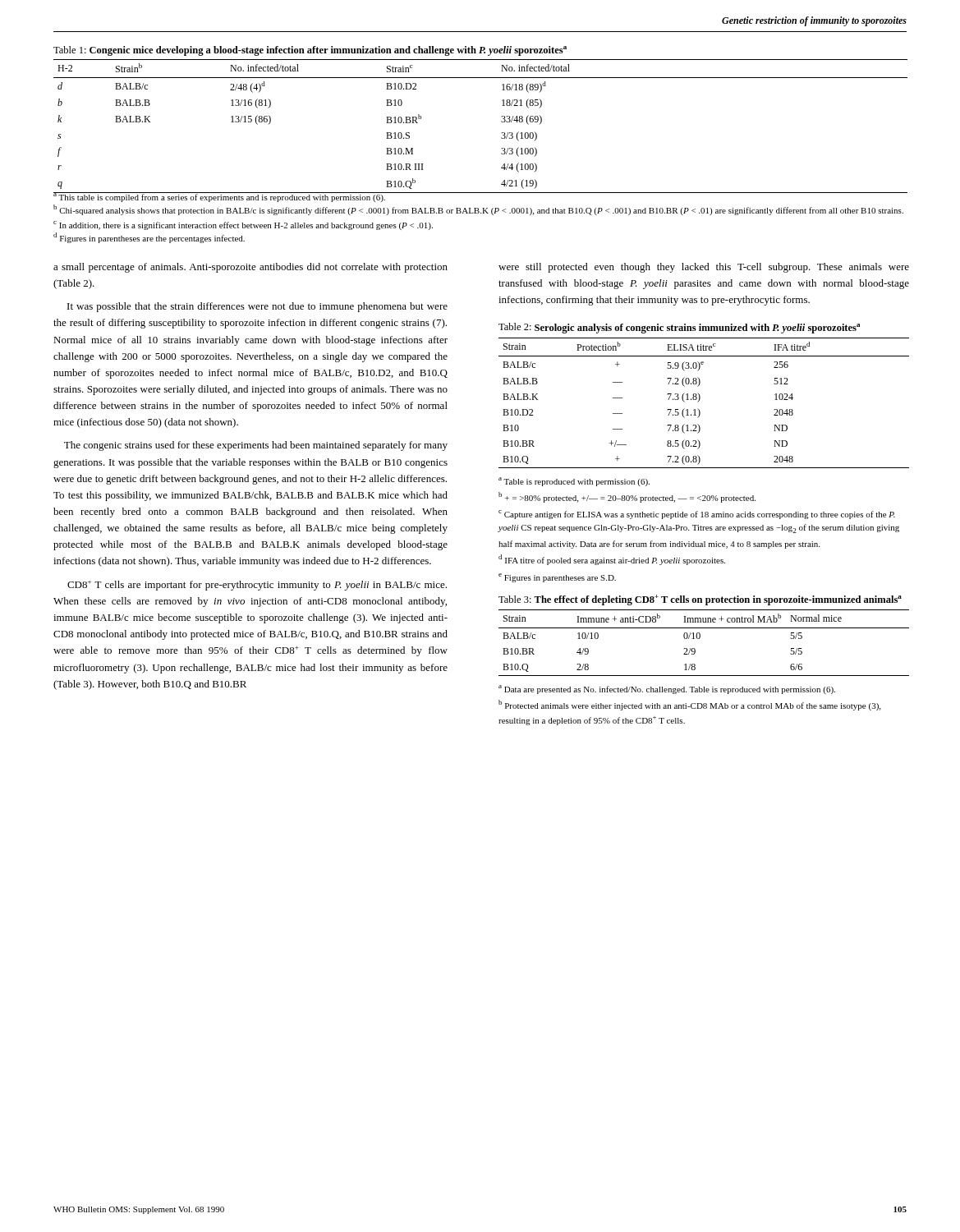Click on the table containing "7.3 (1.8)"
Image resolution: width=960 pixels, height=1232 pixels.
(x=704, y=402)
